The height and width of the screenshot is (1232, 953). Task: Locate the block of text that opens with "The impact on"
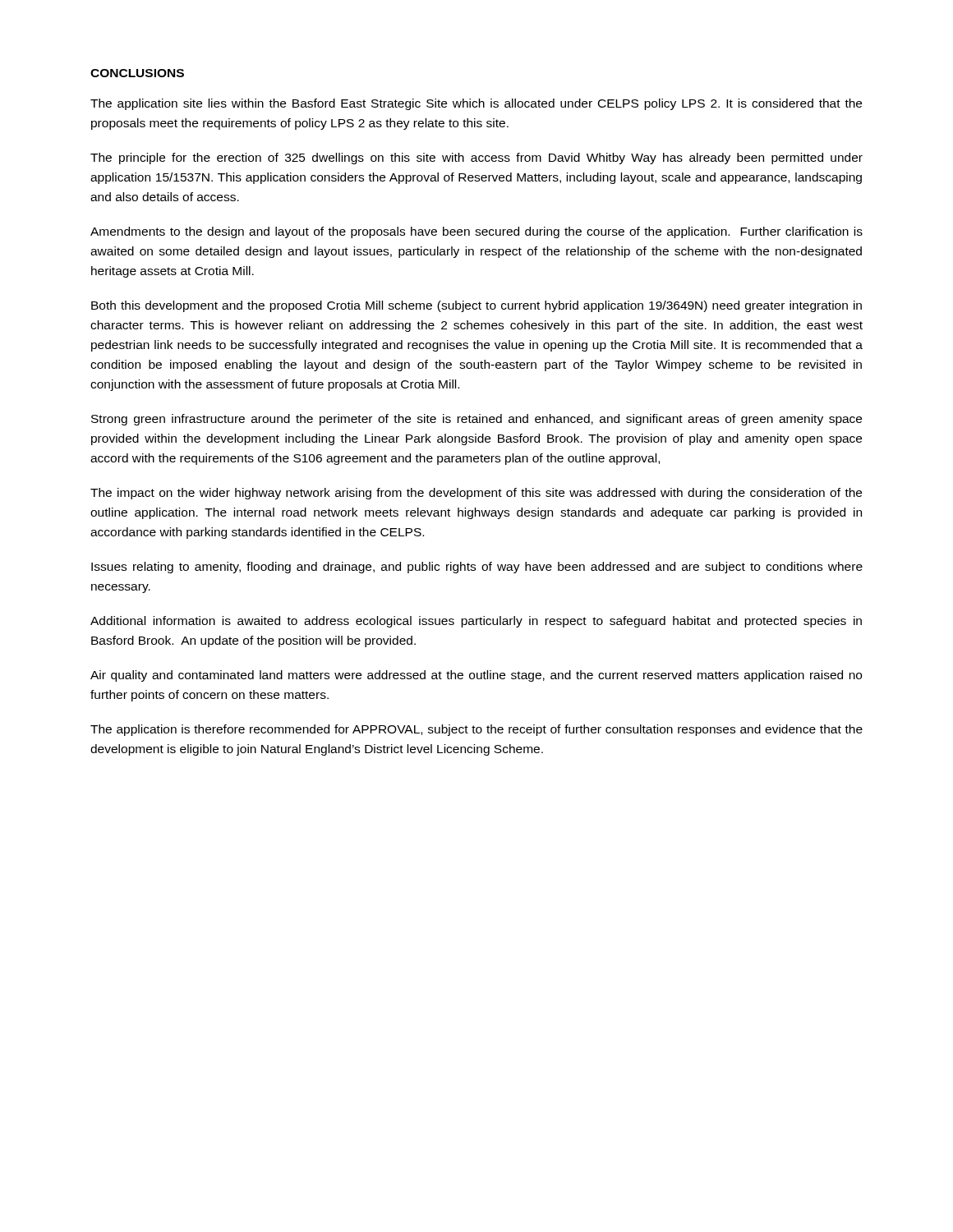(476, 512)
